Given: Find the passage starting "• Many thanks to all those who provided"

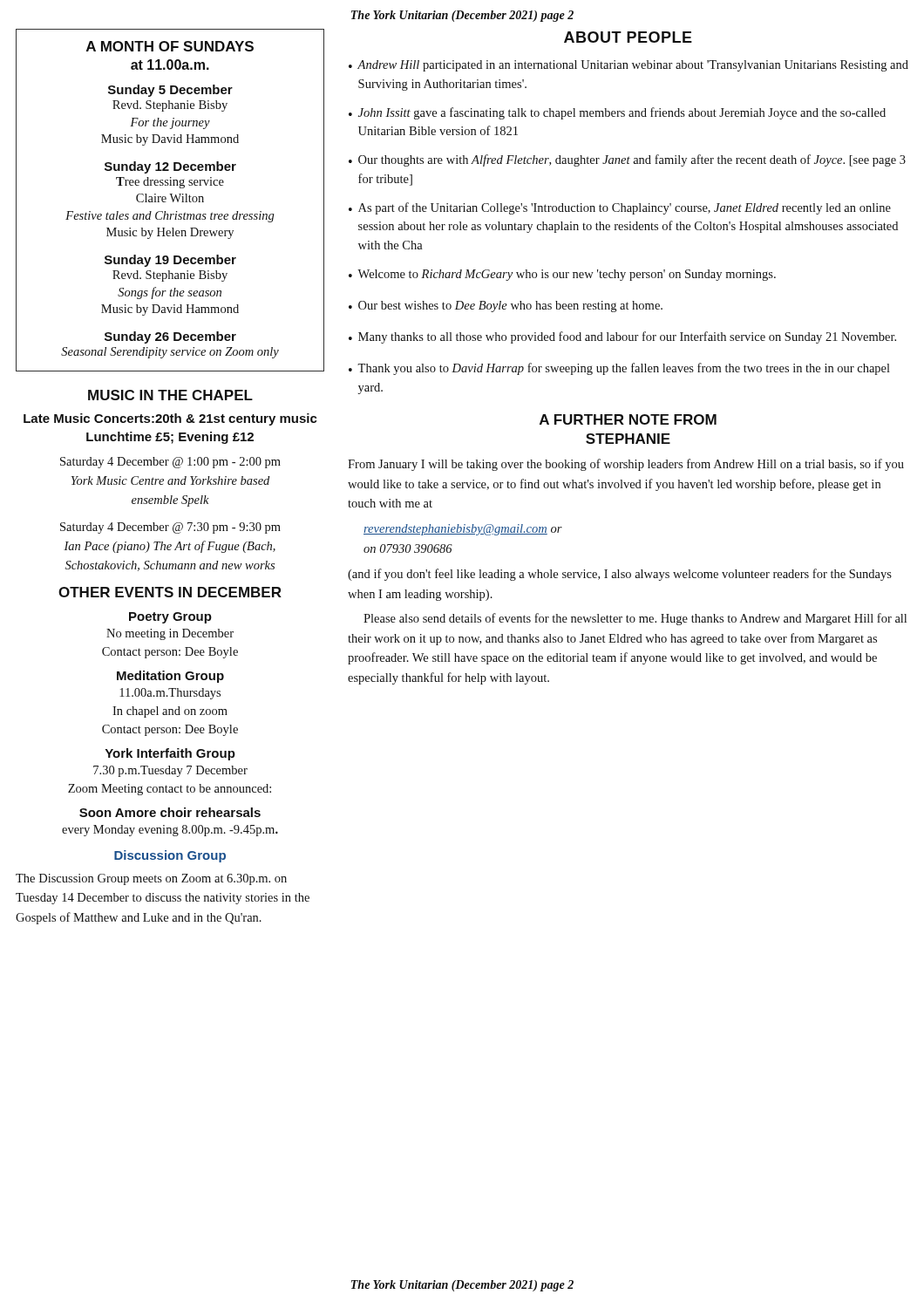Looking at the screenshot, I should pyautogui.click(x=628, y=339).
